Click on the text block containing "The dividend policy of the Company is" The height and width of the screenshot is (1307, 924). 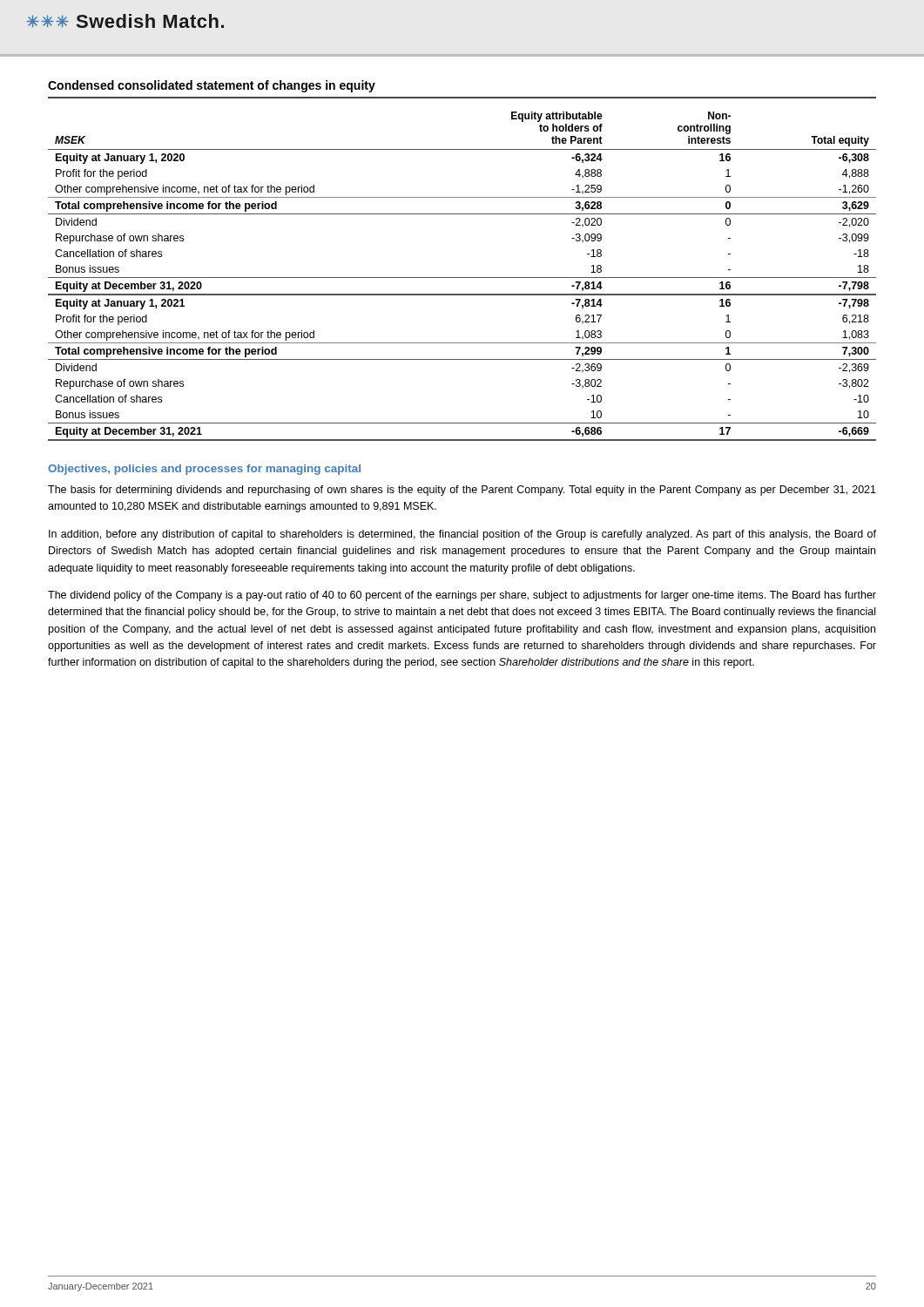(462, 629)
